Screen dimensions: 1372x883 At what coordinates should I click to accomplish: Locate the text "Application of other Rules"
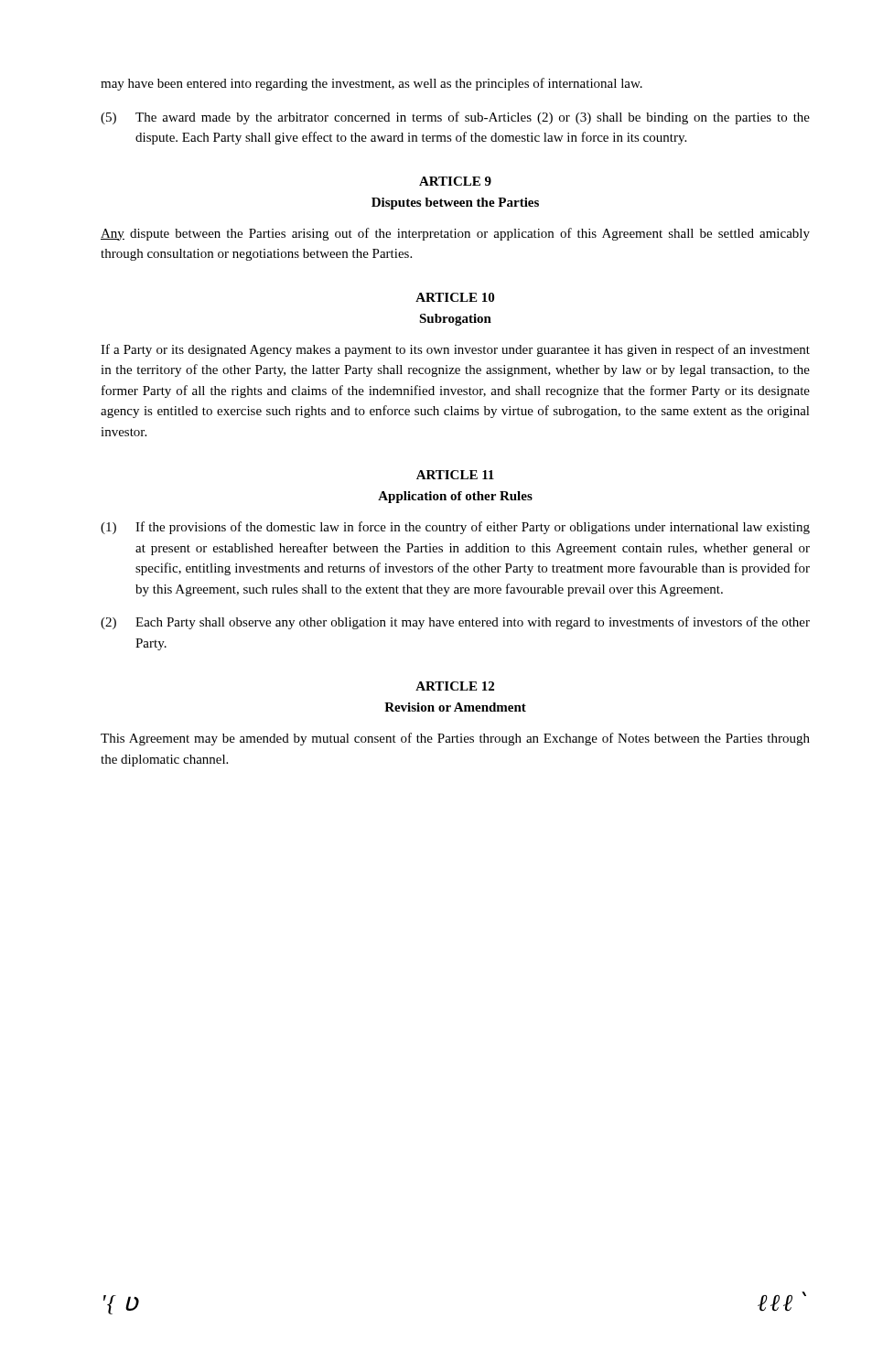click(455, 496)
